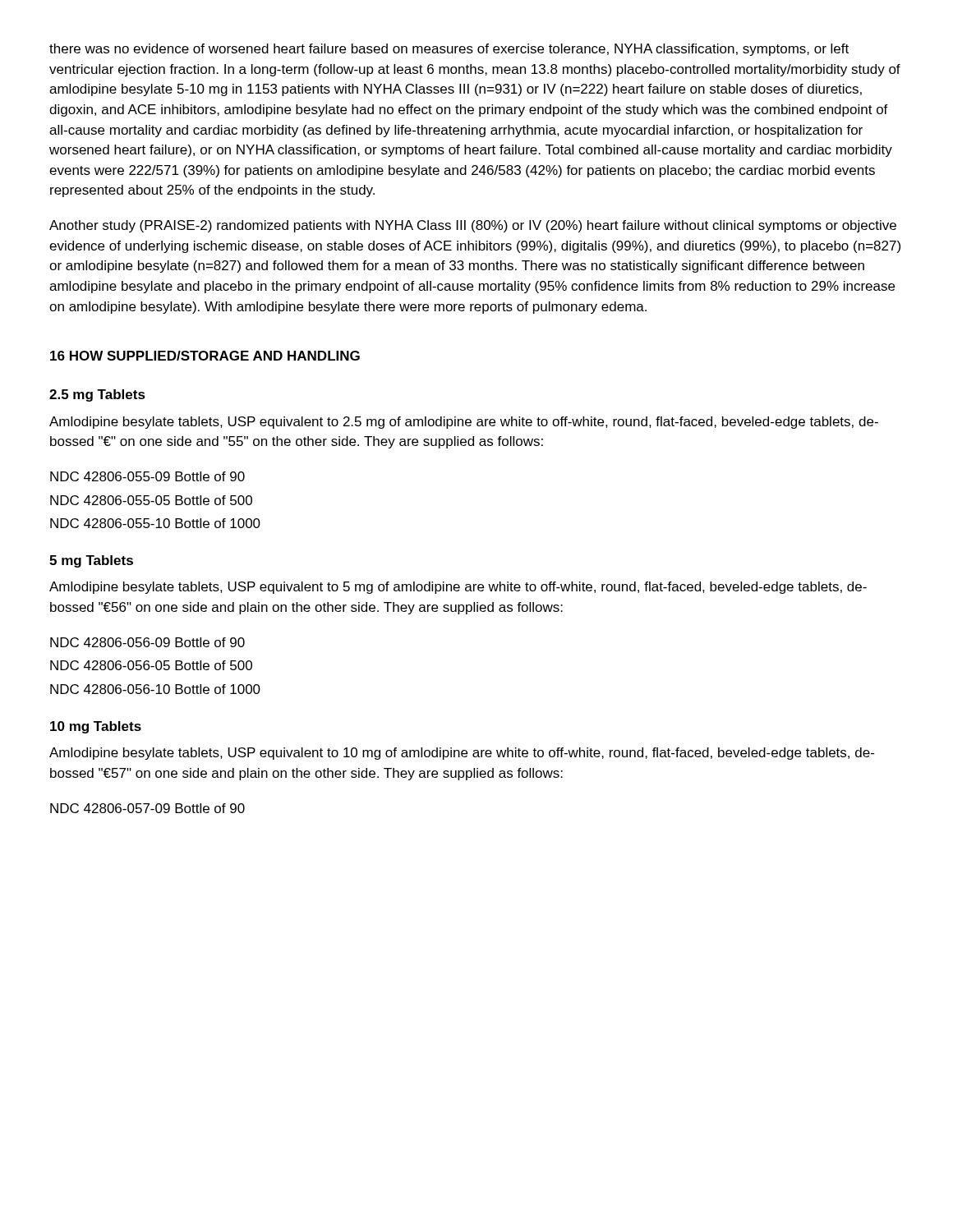
Task: Locate the list item with the text "NDC 42806-056-05 Bottle of 500"
Action: pos(151,666)
